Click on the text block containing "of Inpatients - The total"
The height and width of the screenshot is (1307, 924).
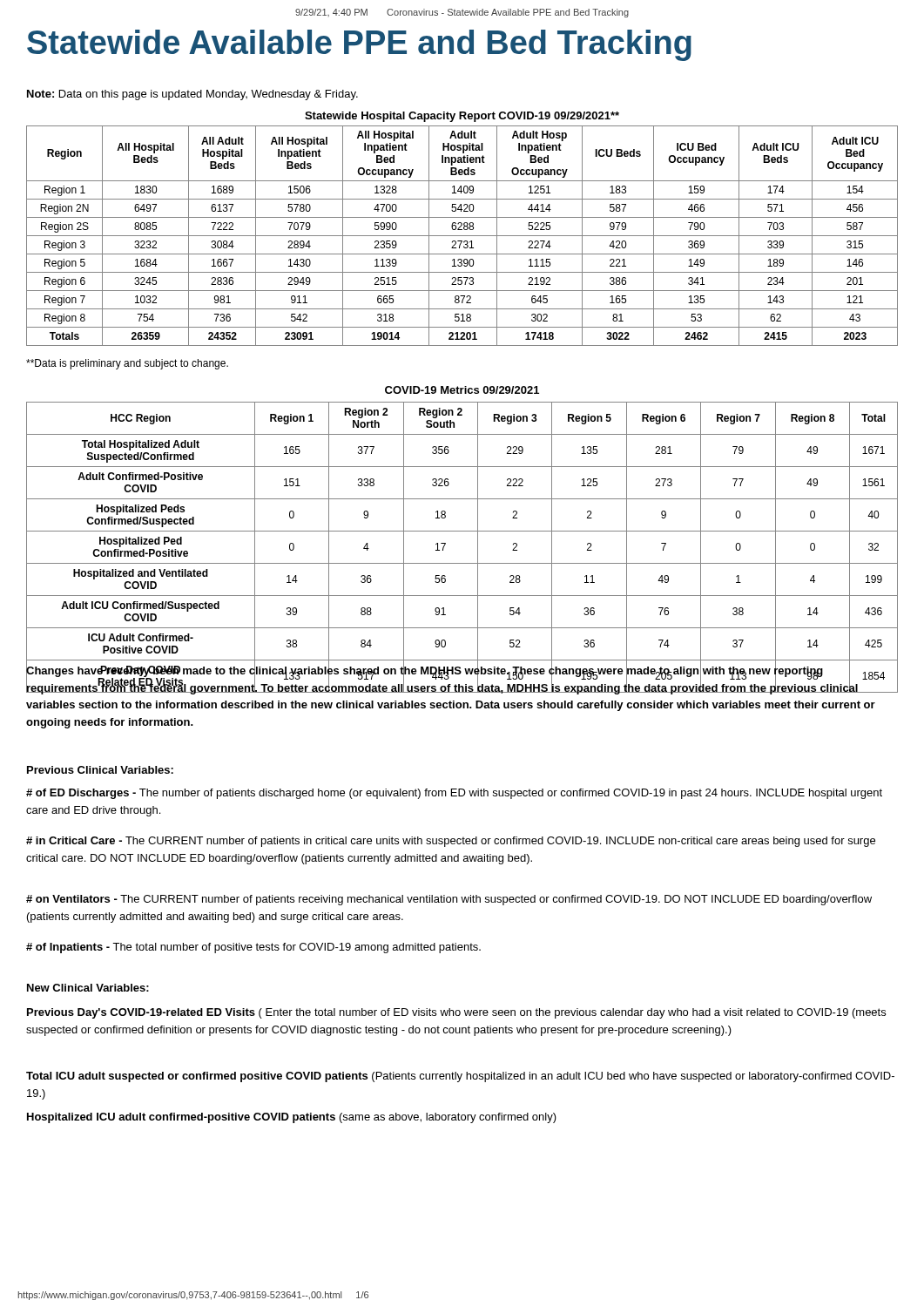[254, 947]
